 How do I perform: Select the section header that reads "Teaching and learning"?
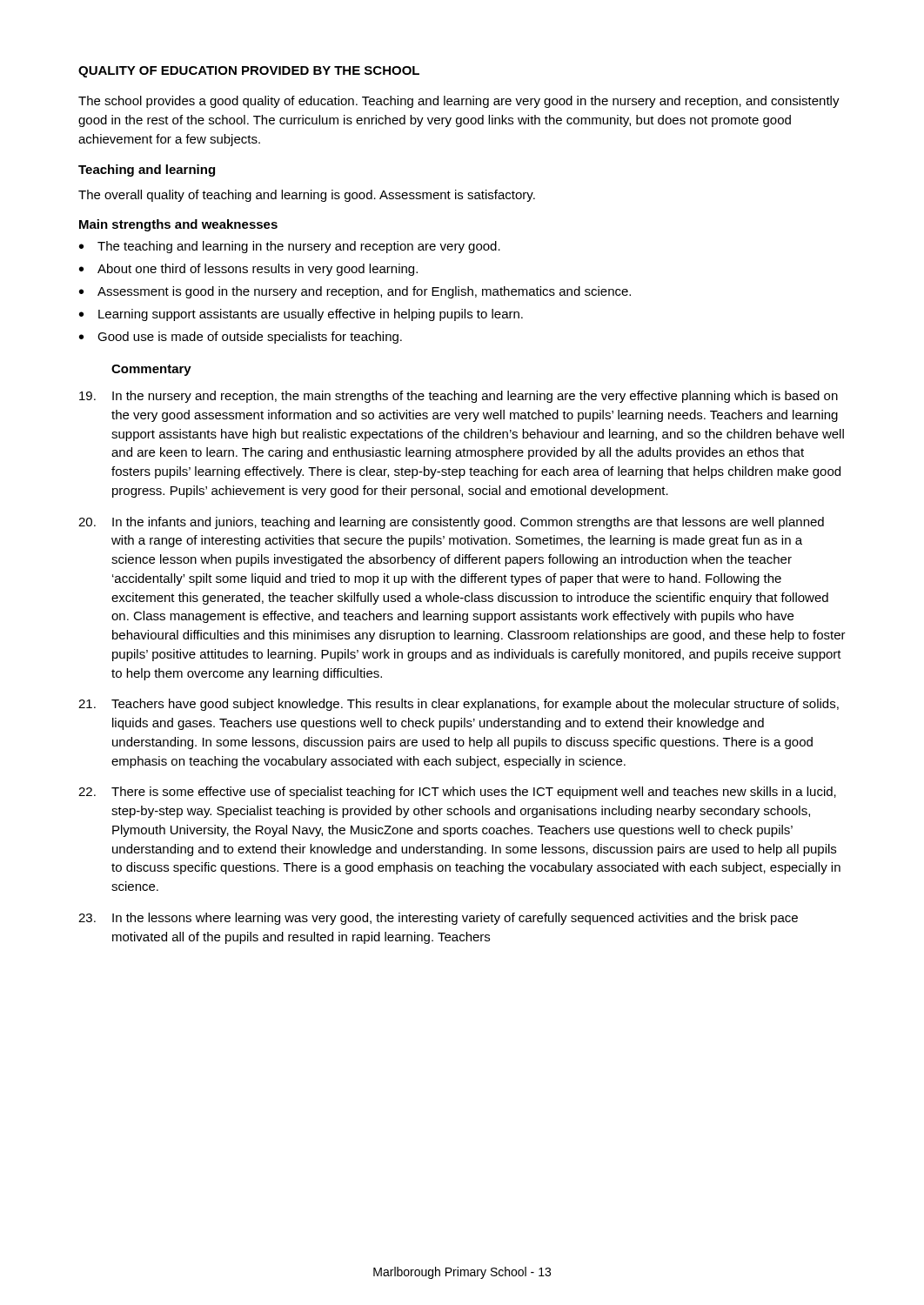(147, 169)
